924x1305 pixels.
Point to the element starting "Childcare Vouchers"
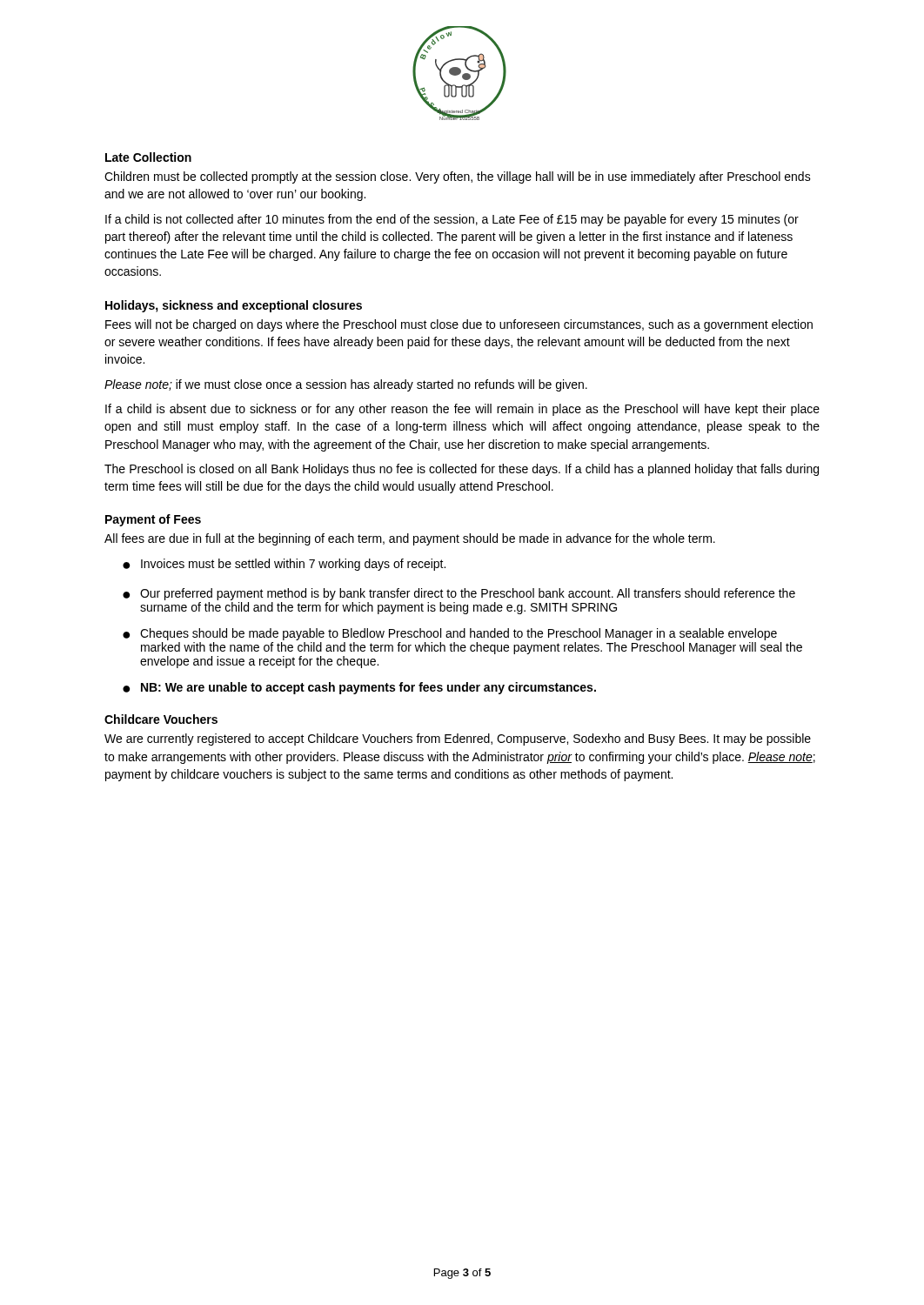(161, 720)
